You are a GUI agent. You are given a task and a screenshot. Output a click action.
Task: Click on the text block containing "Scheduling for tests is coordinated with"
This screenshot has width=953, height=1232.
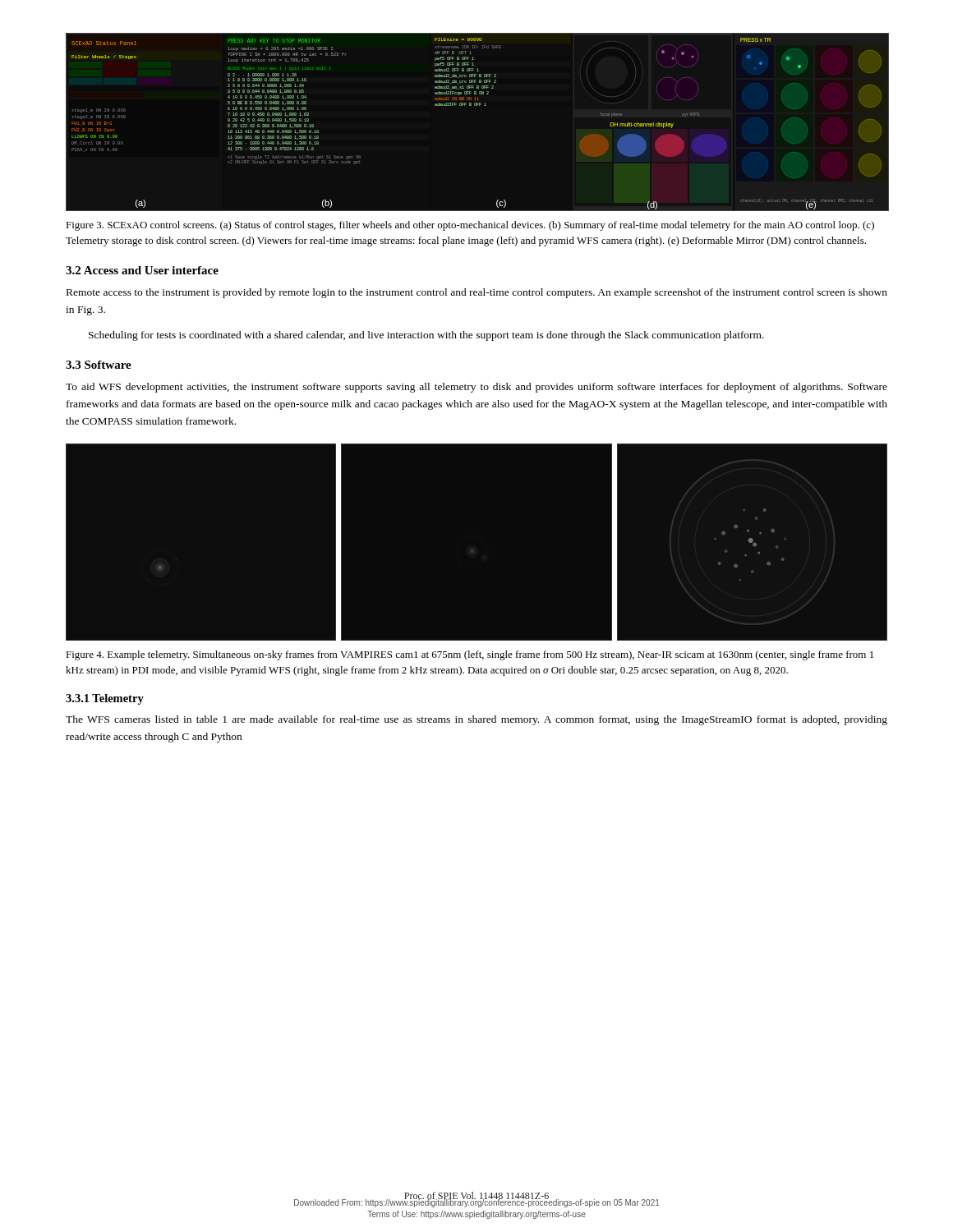pos(426,334)
